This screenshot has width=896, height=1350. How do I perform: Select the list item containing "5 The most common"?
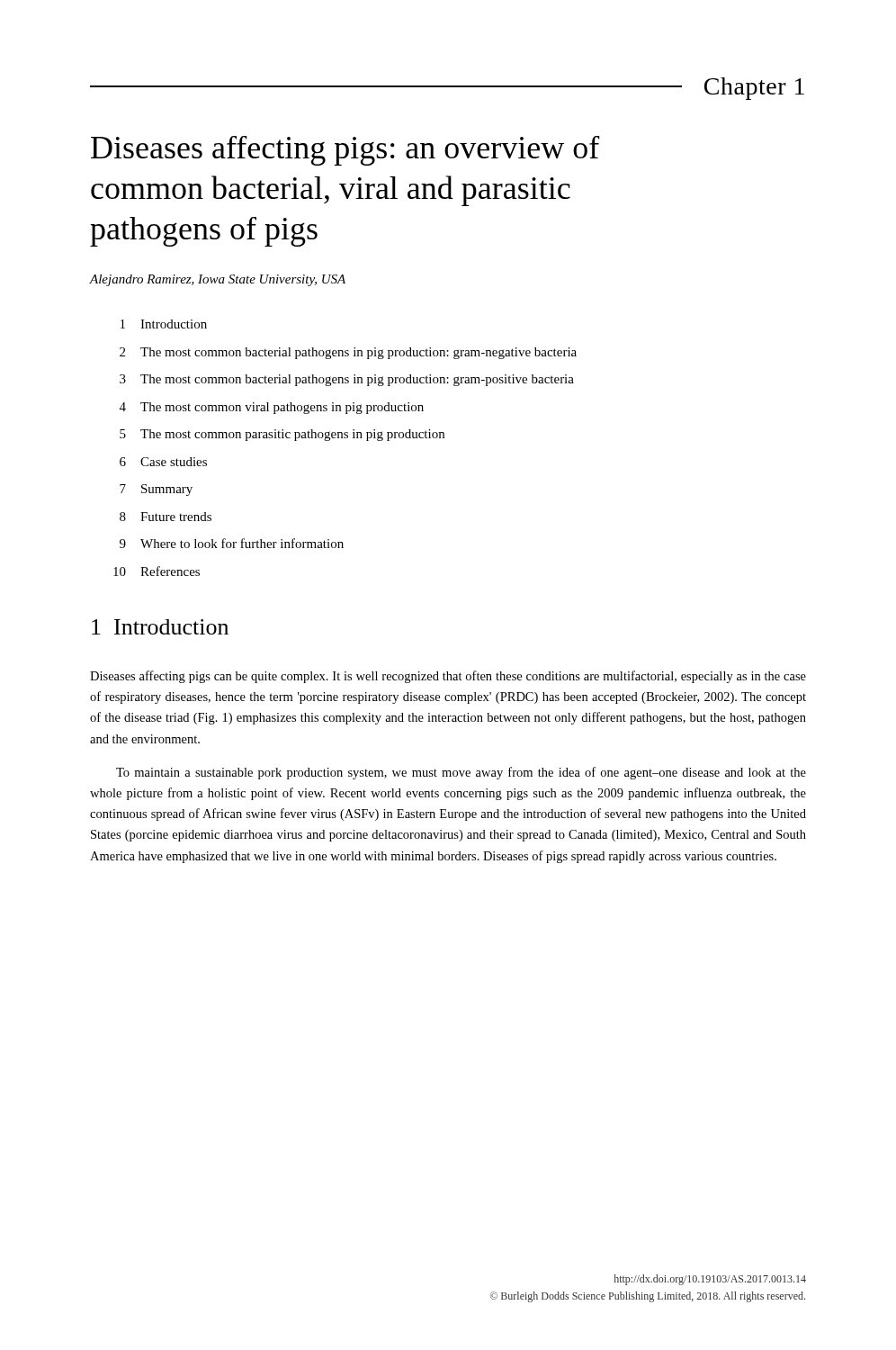coord(448,434)
